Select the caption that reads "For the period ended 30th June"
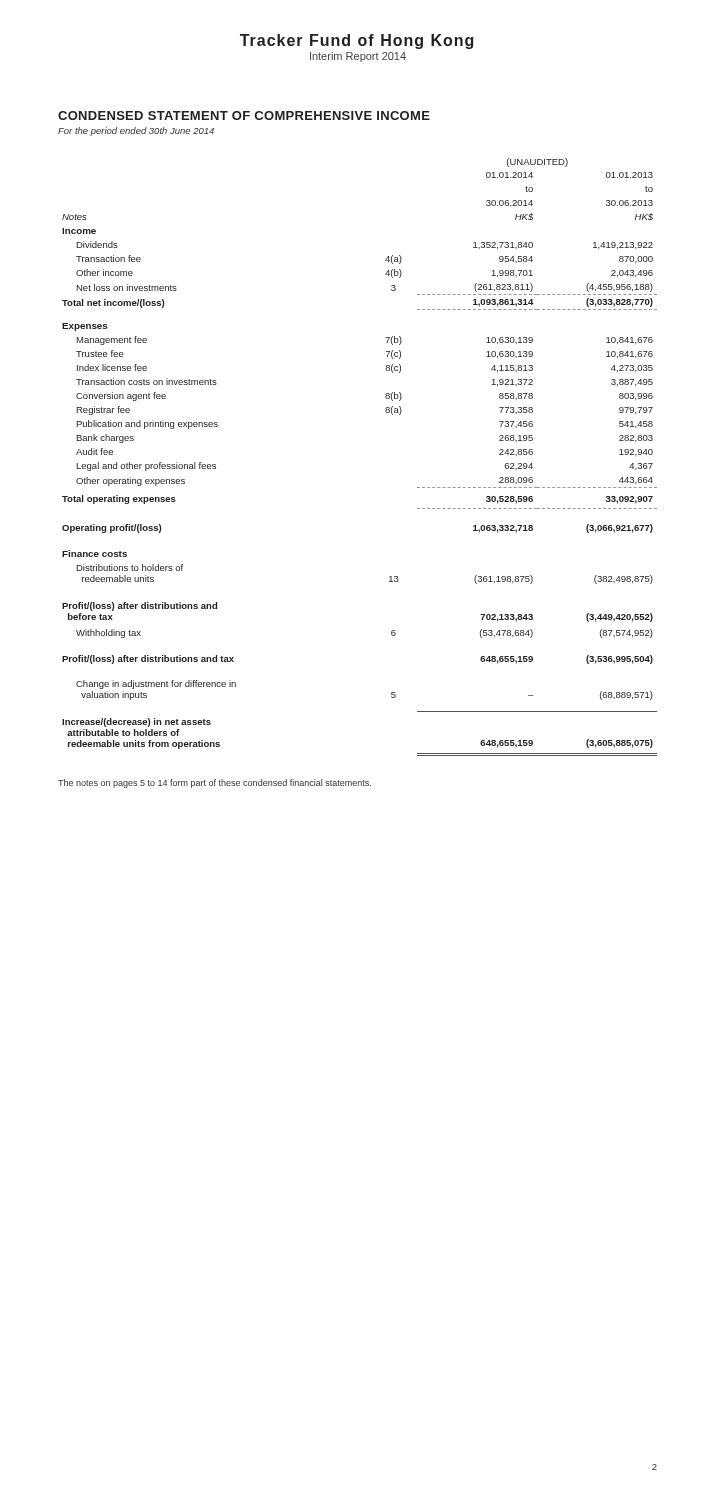 click(136, 130)
